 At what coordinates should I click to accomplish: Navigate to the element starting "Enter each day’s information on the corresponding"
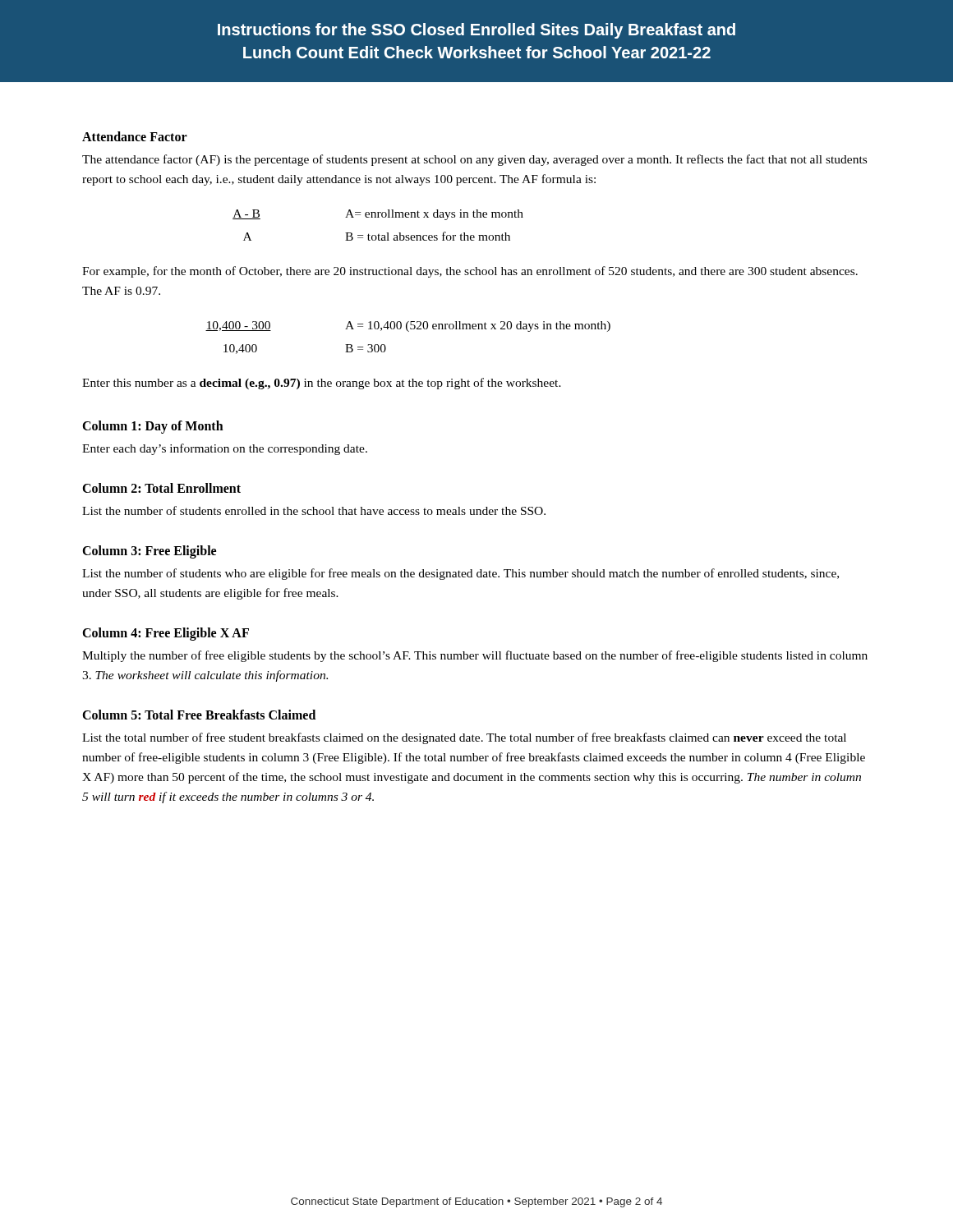coord(225,448)
